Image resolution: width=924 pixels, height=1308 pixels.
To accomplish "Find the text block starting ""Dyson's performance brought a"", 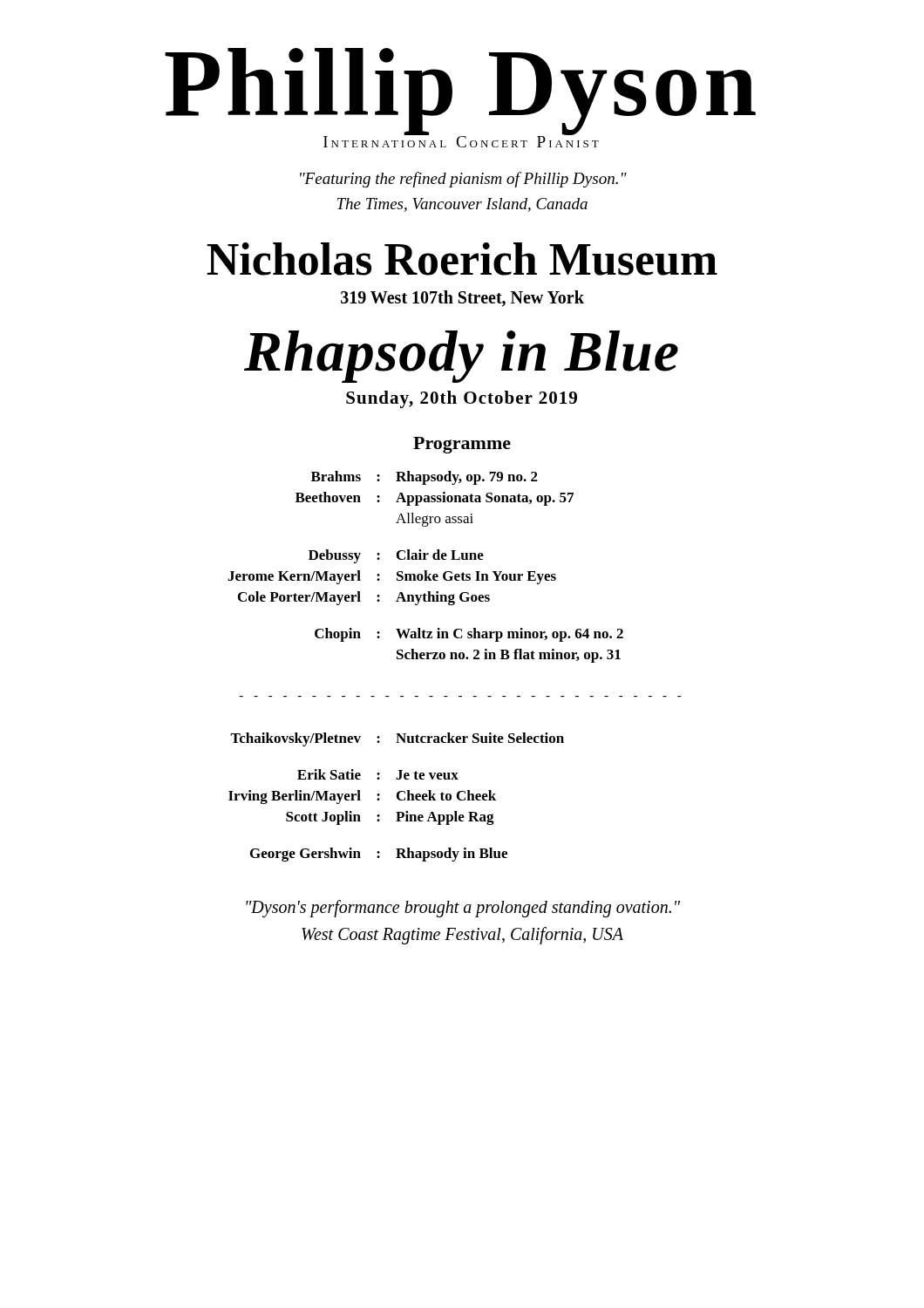I will (462, 920).
